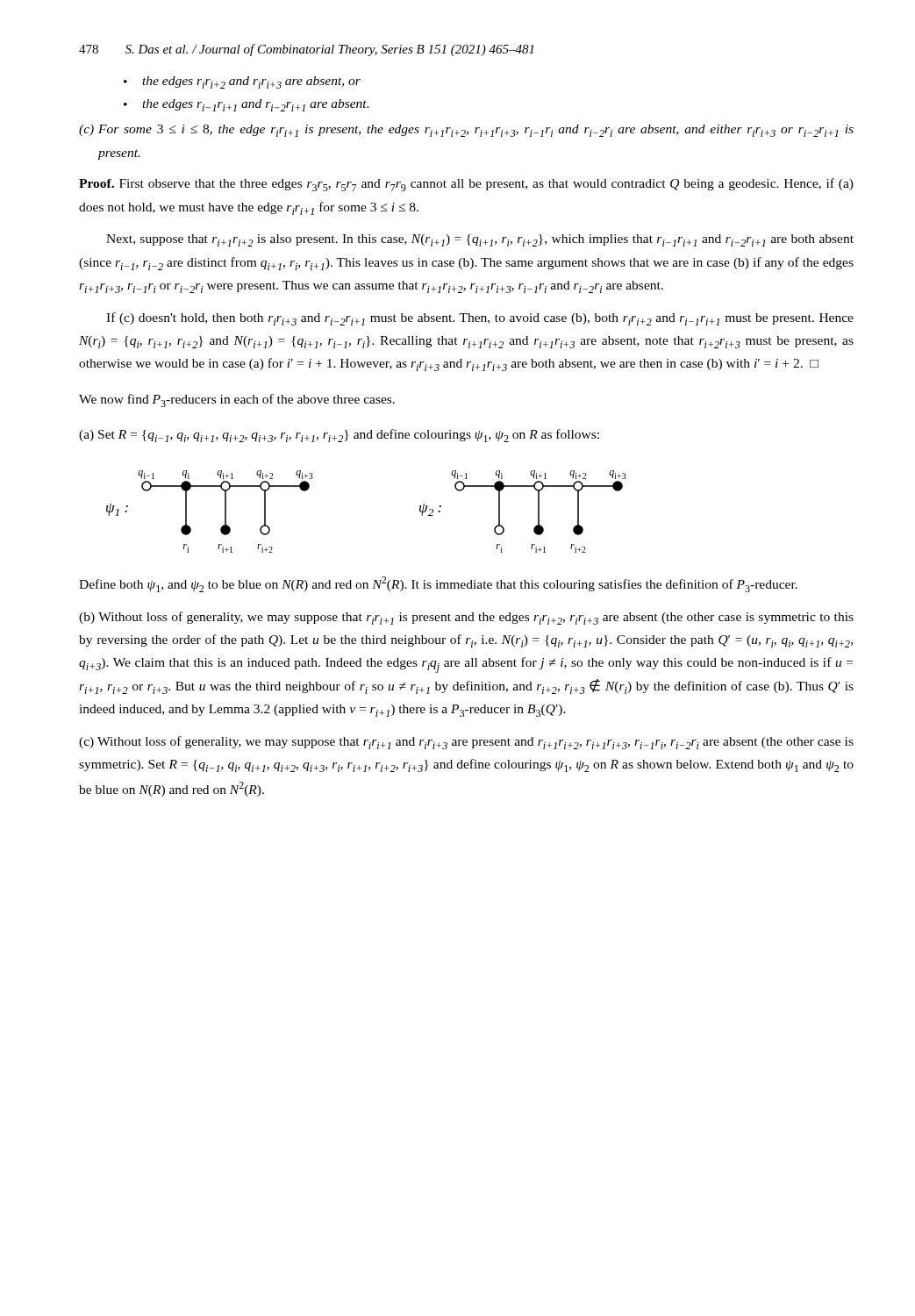
Task: Point to the block starting "(c) Without loss of generality, we may"
Action: tap(466, 765)
